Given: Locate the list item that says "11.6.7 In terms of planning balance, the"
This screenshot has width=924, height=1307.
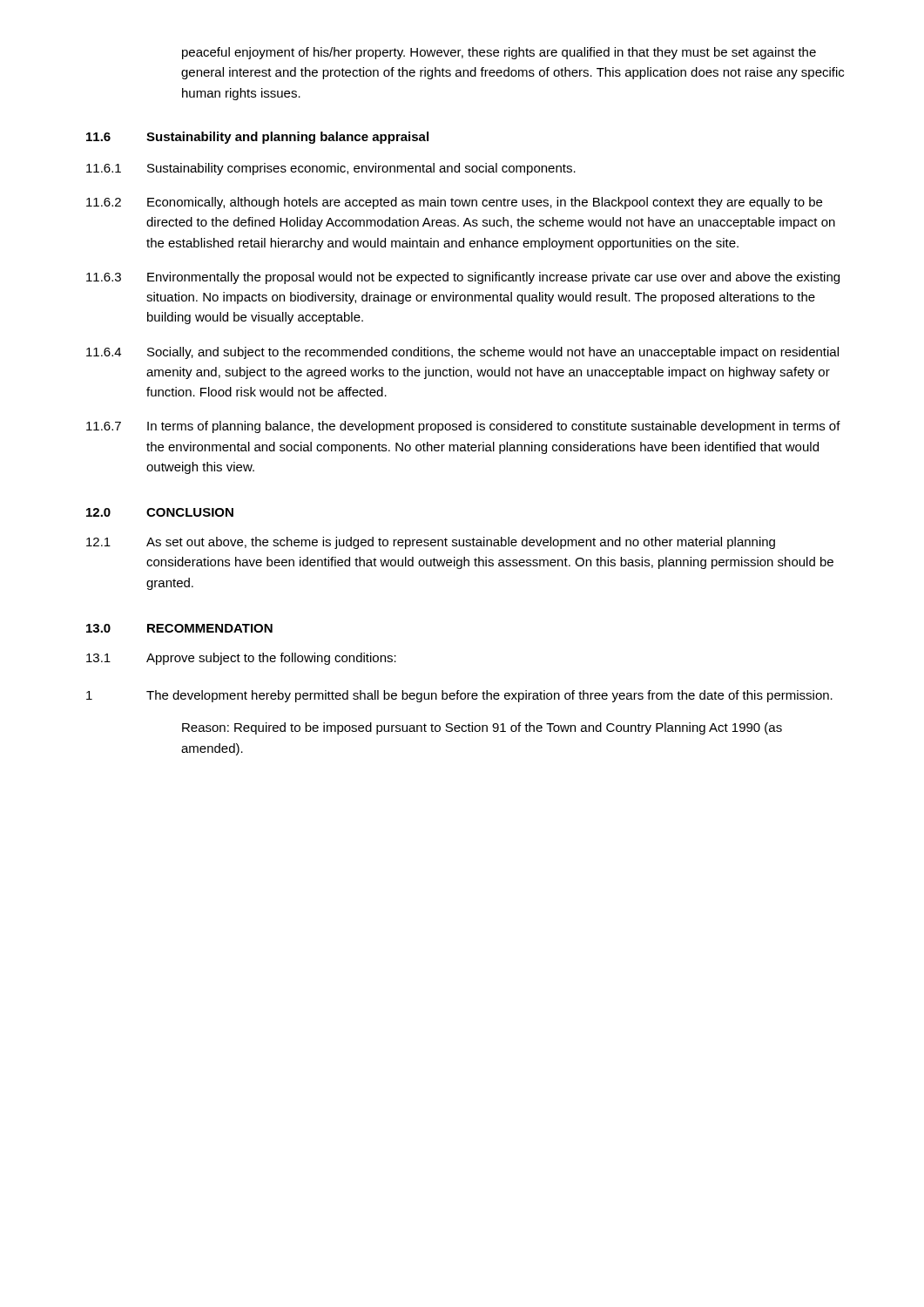Looking at the screenshot, I should click(x=466, y=446).
